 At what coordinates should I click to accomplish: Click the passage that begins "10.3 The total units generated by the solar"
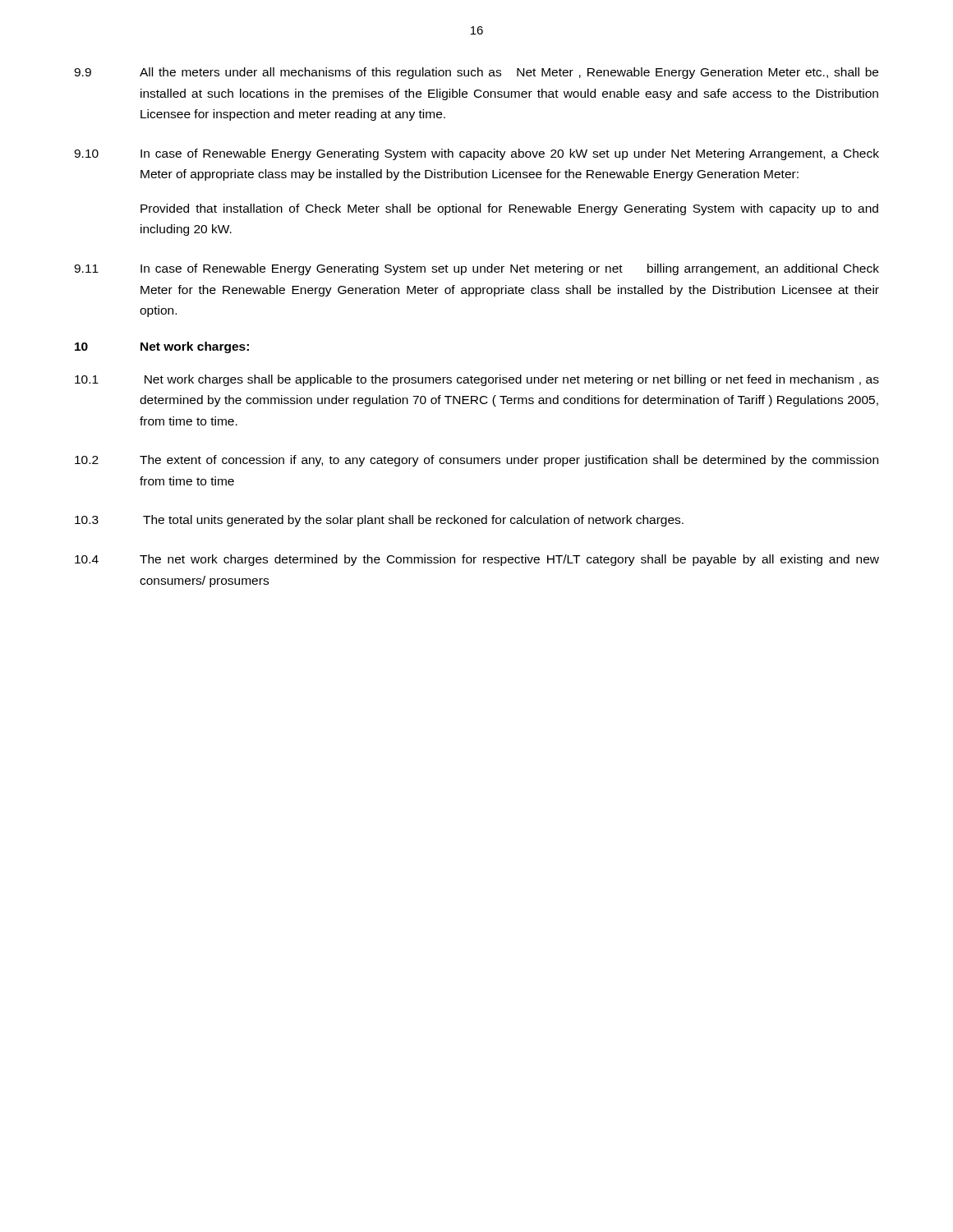[x=476, y=520]
